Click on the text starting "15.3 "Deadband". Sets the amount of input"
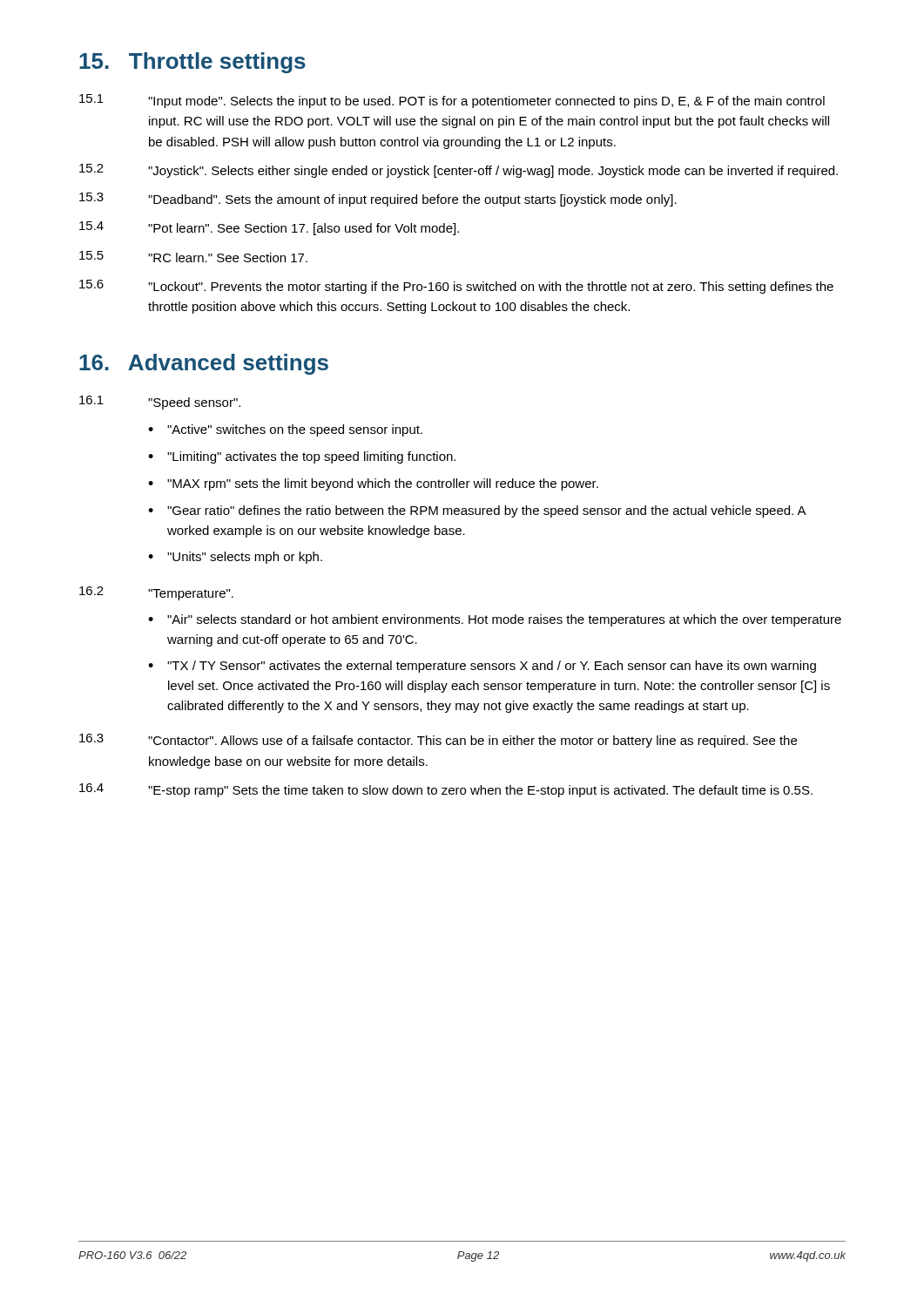The image size is (924, 1307). click(378, 199)
